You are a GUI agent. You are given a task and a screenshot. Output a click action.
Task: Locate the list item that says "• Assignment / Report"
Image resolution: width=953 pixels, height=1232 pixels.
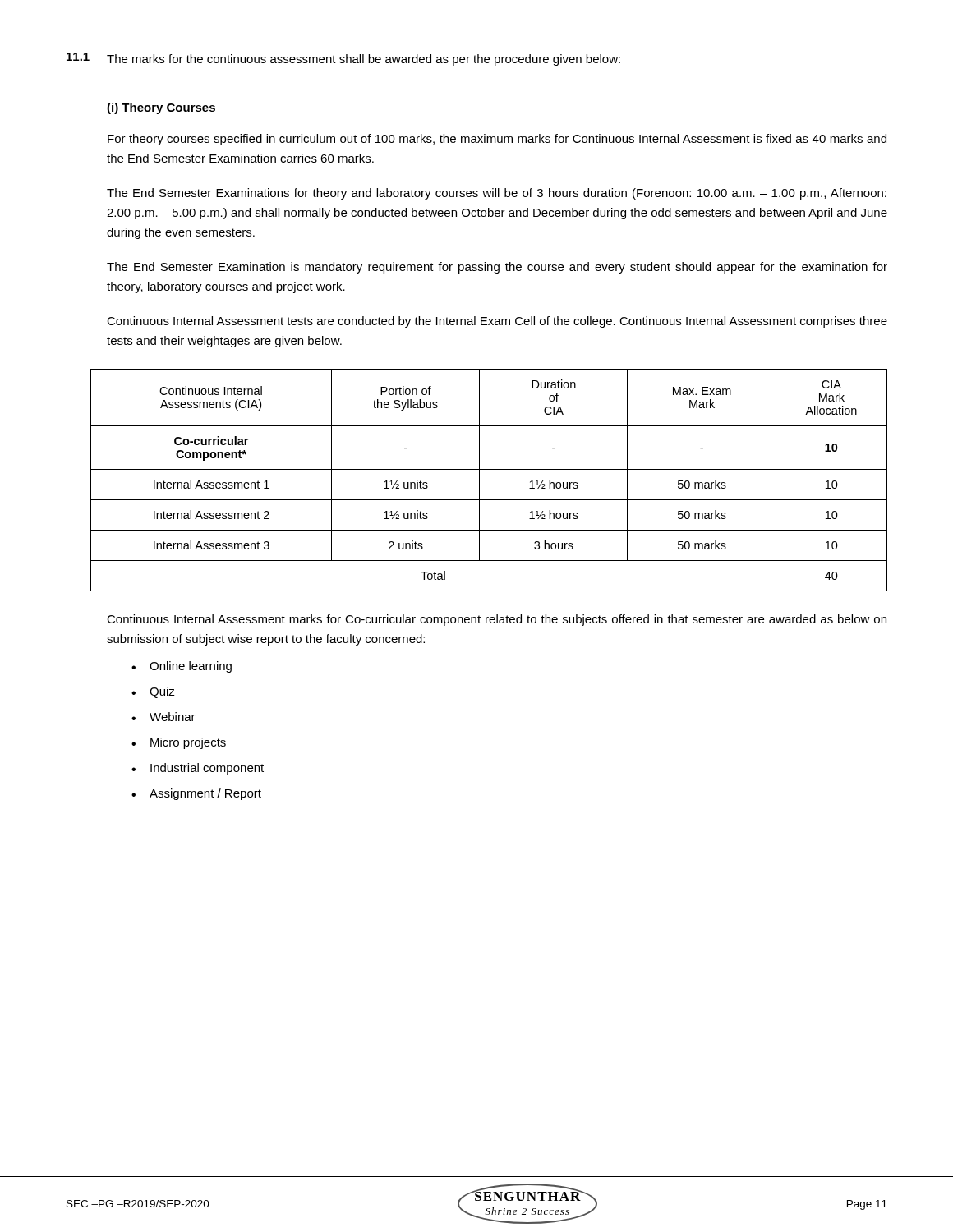196,795
